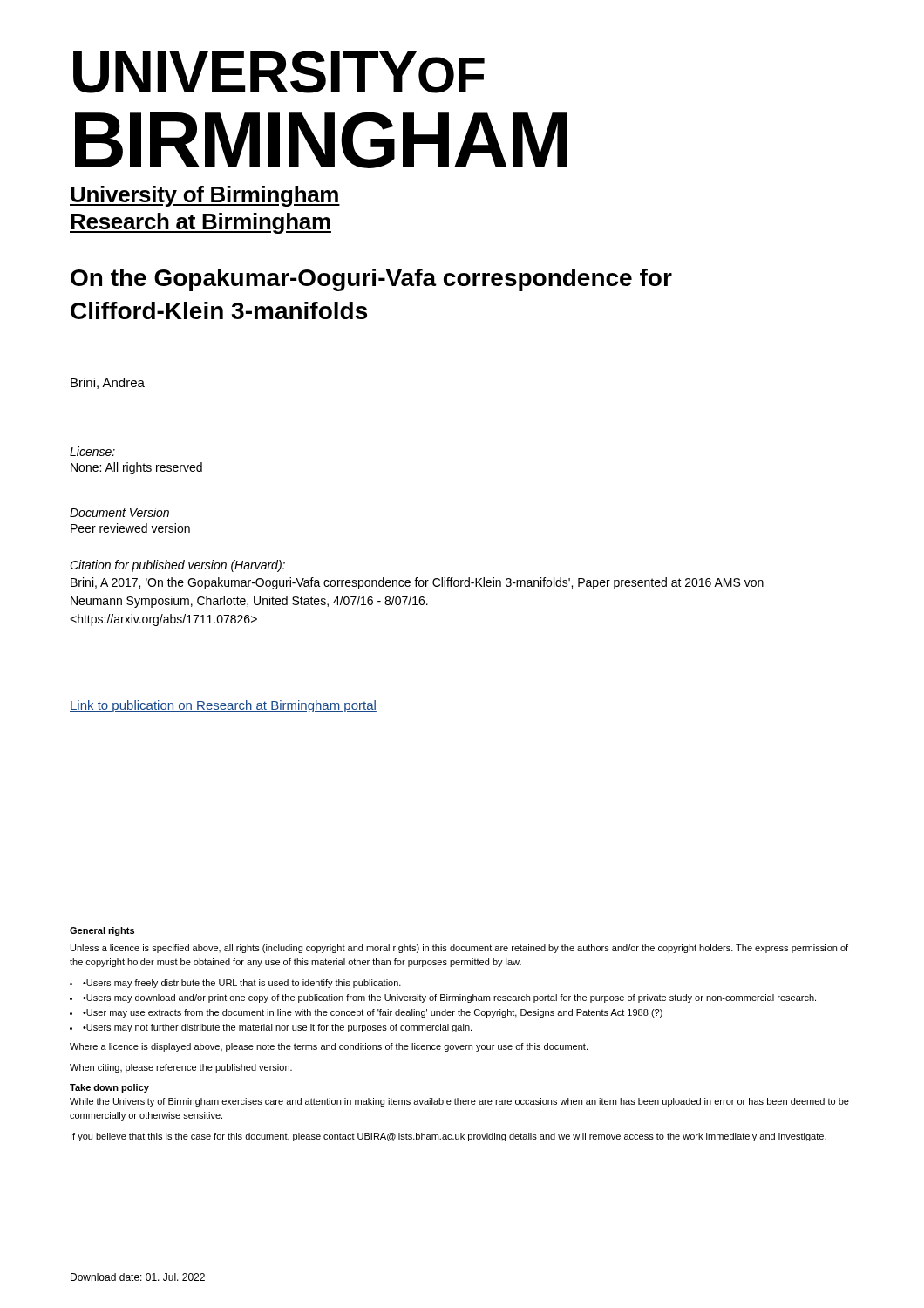Screen dimensions: 1308x924
Task: Select the passage starting "License: None: All rights reserved"
Action: [92, 451]
